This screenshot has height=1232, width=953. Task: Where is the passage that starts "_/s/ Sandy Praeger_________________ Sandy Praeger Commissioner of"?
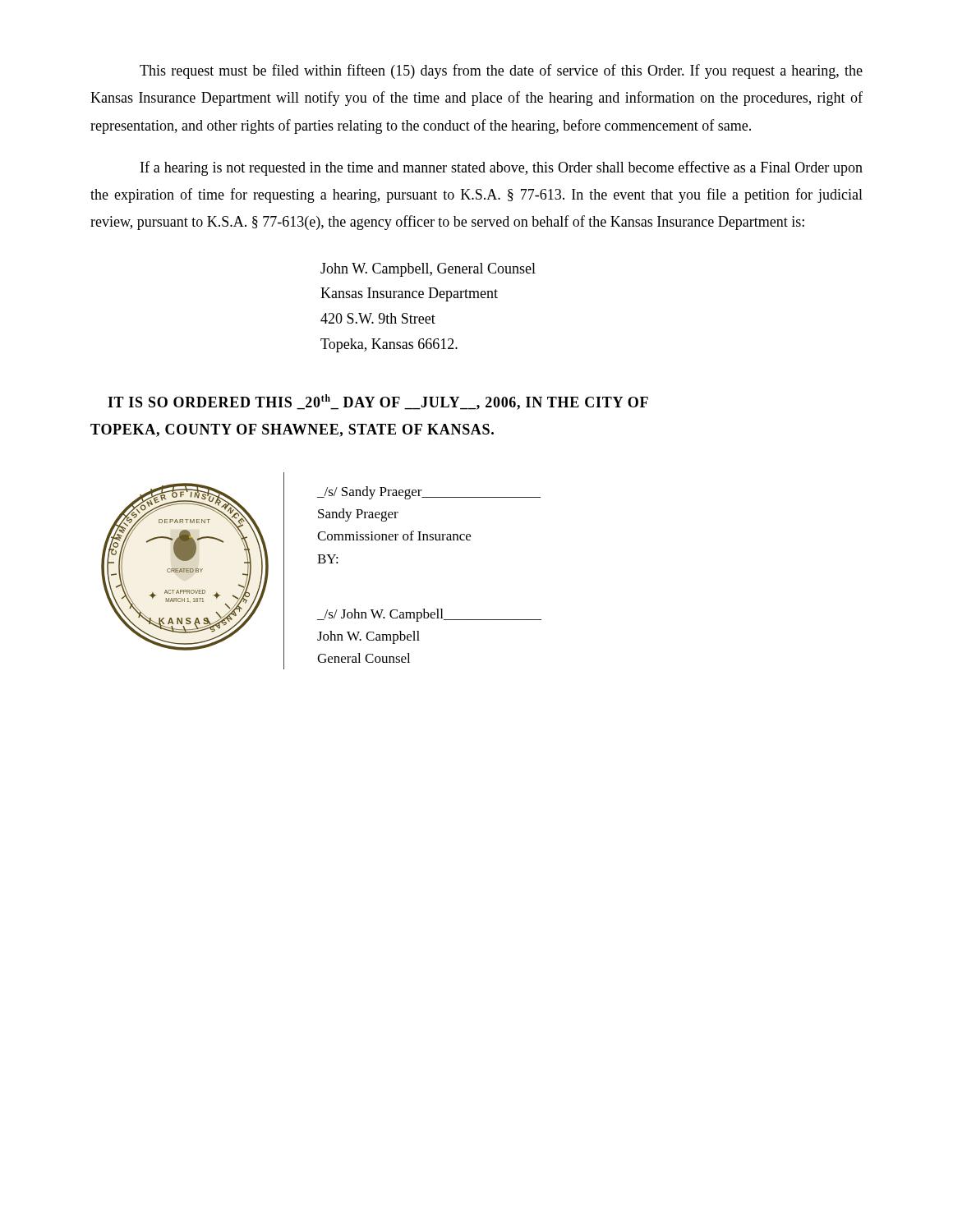click(x=429, y=493)
